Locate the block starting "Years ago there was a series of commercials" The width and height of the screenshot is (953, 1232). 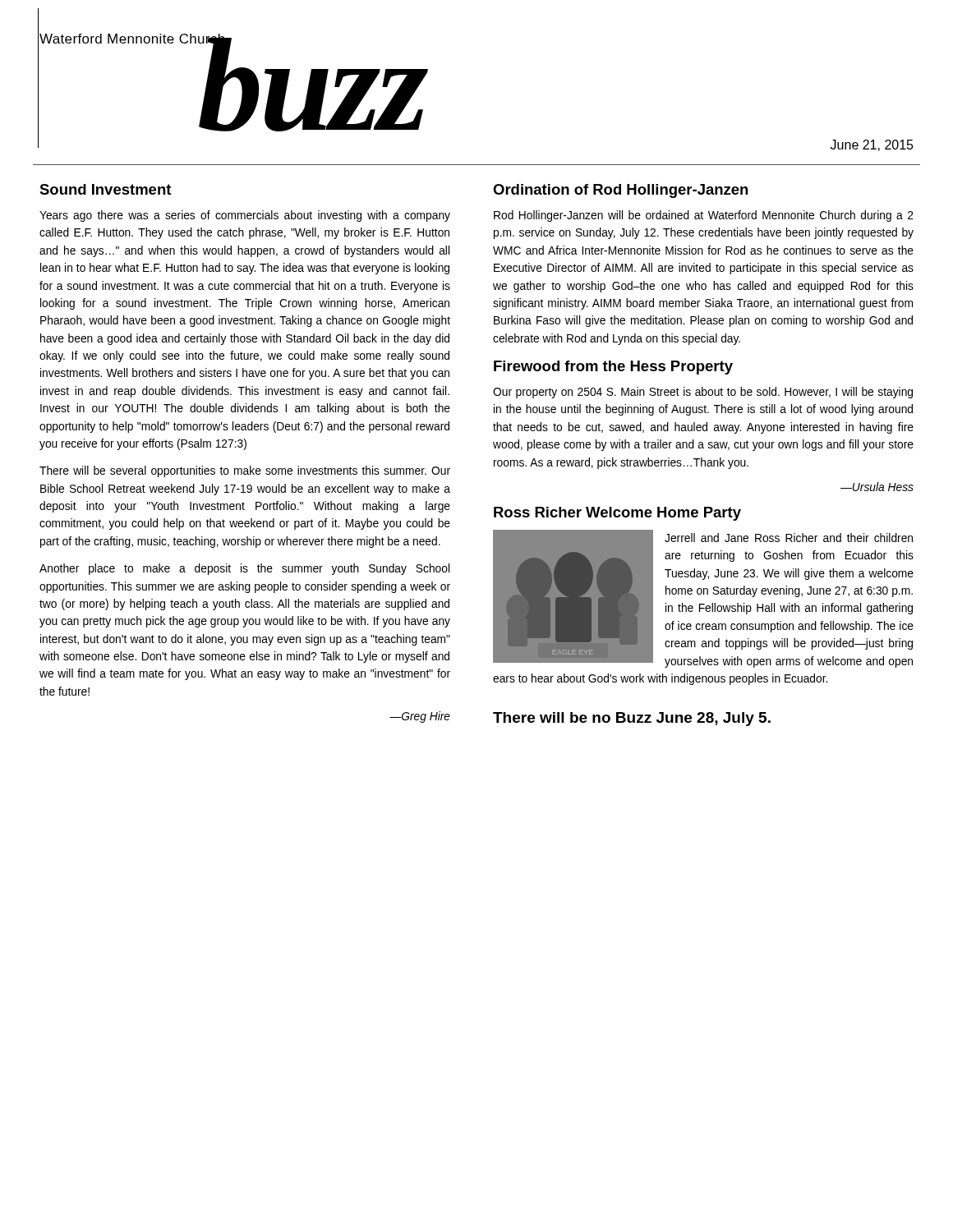click(245, 330)
